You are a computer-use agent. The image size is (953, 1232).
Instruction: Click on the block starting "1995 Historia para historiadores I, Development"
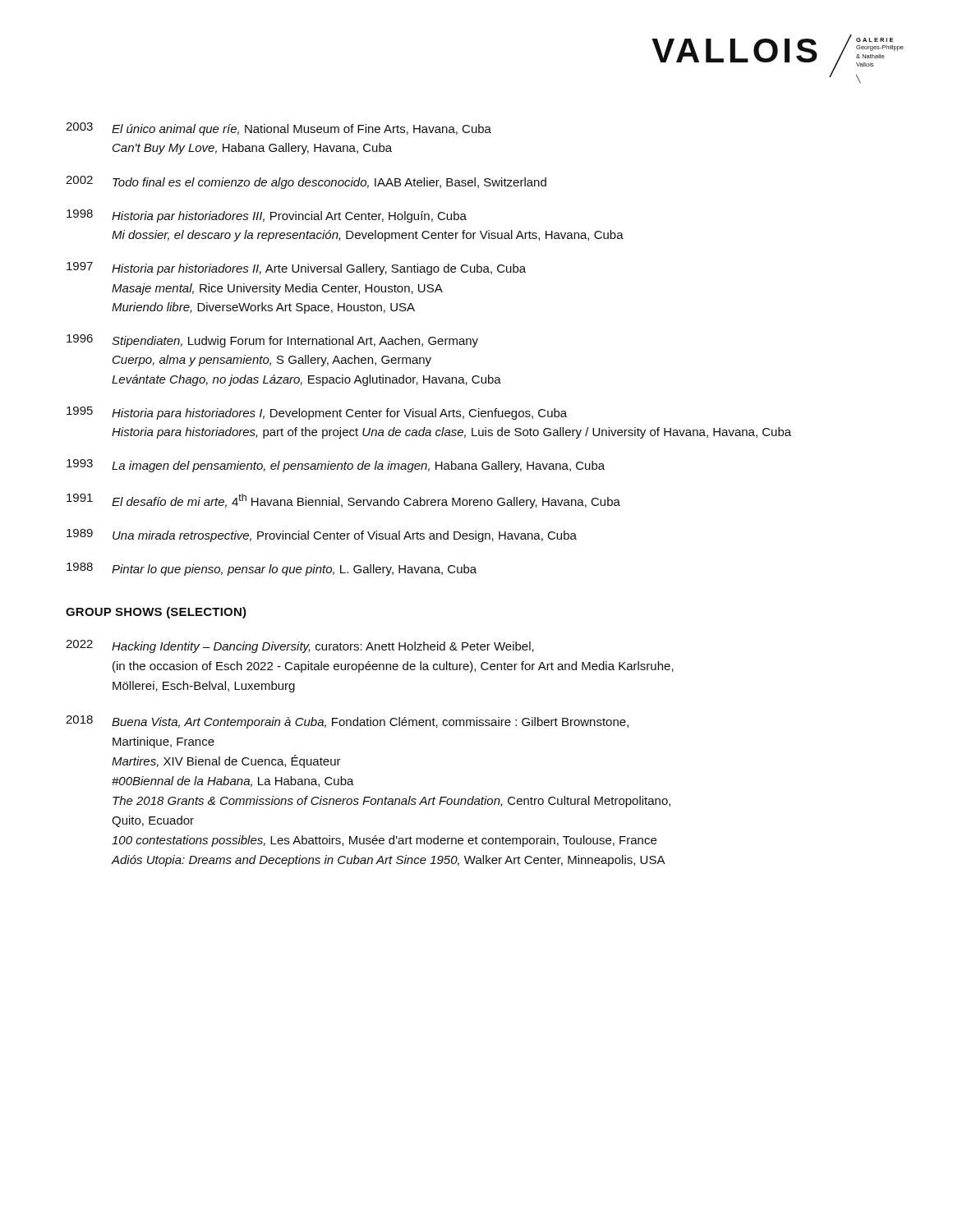(x=476, y=422)
